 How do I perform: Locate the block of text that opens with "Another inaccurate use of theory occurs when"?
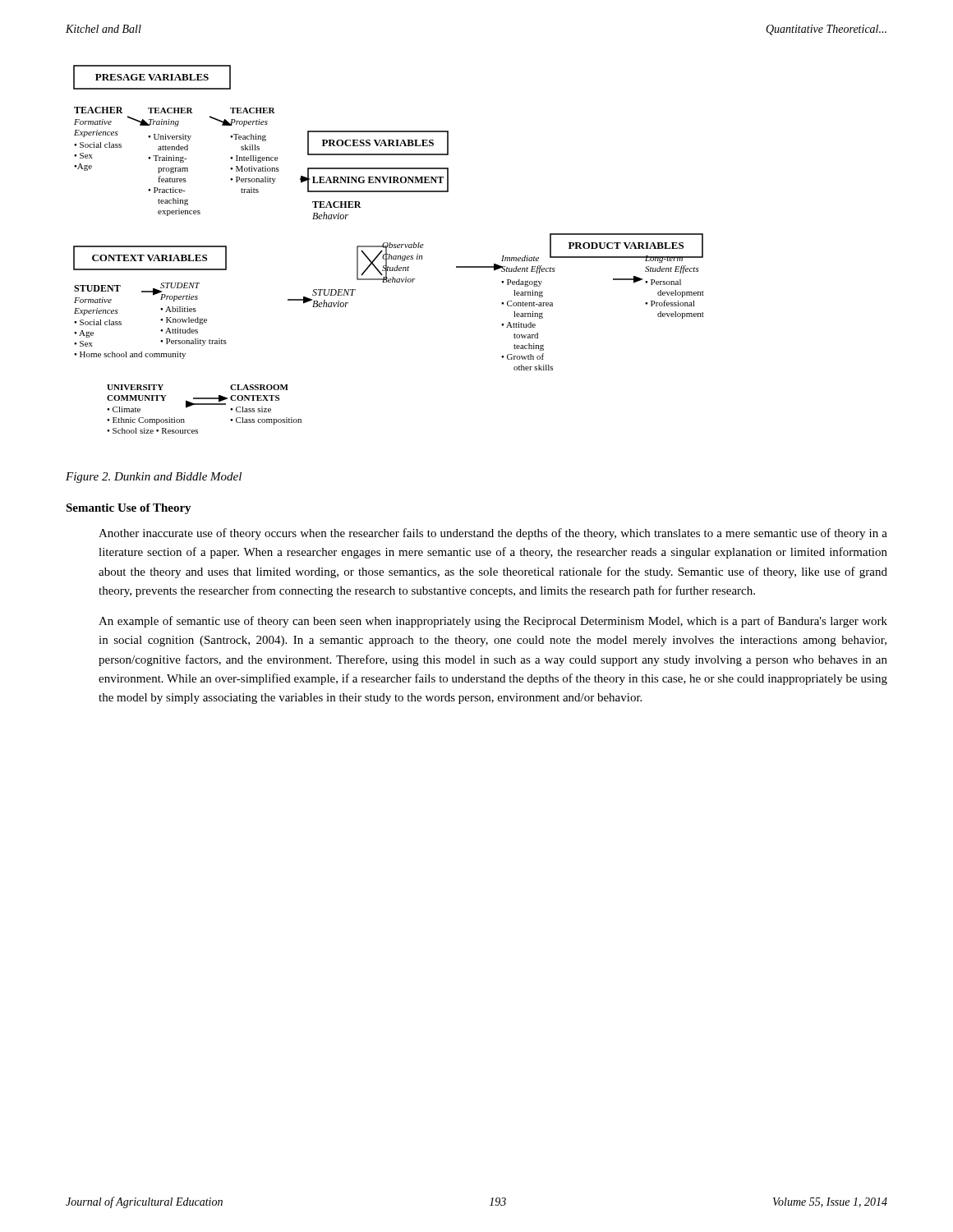click(x=493, y=616)
